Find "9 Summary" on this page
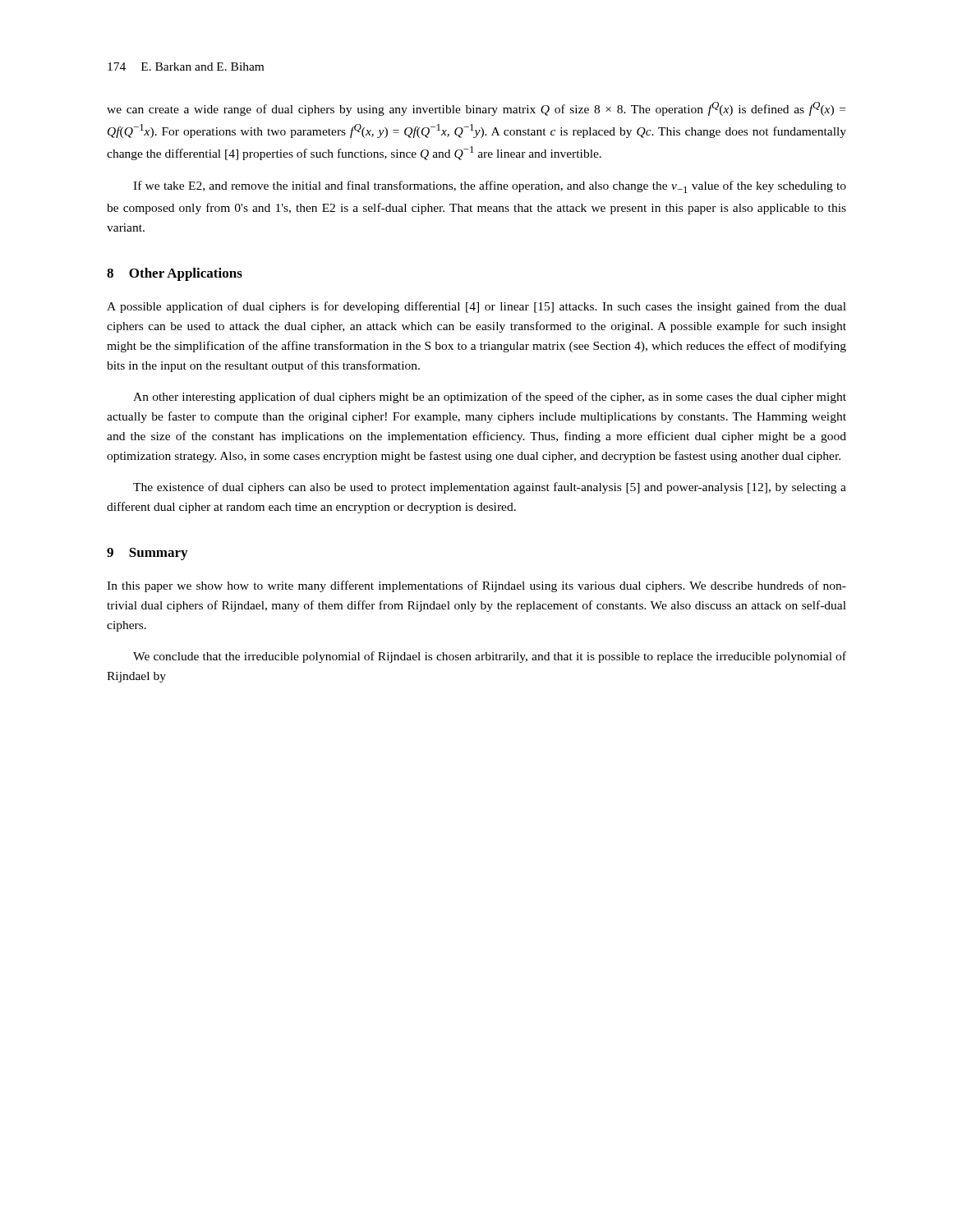The width and height of the screenshot is (953, 1232). coord(147,554)
